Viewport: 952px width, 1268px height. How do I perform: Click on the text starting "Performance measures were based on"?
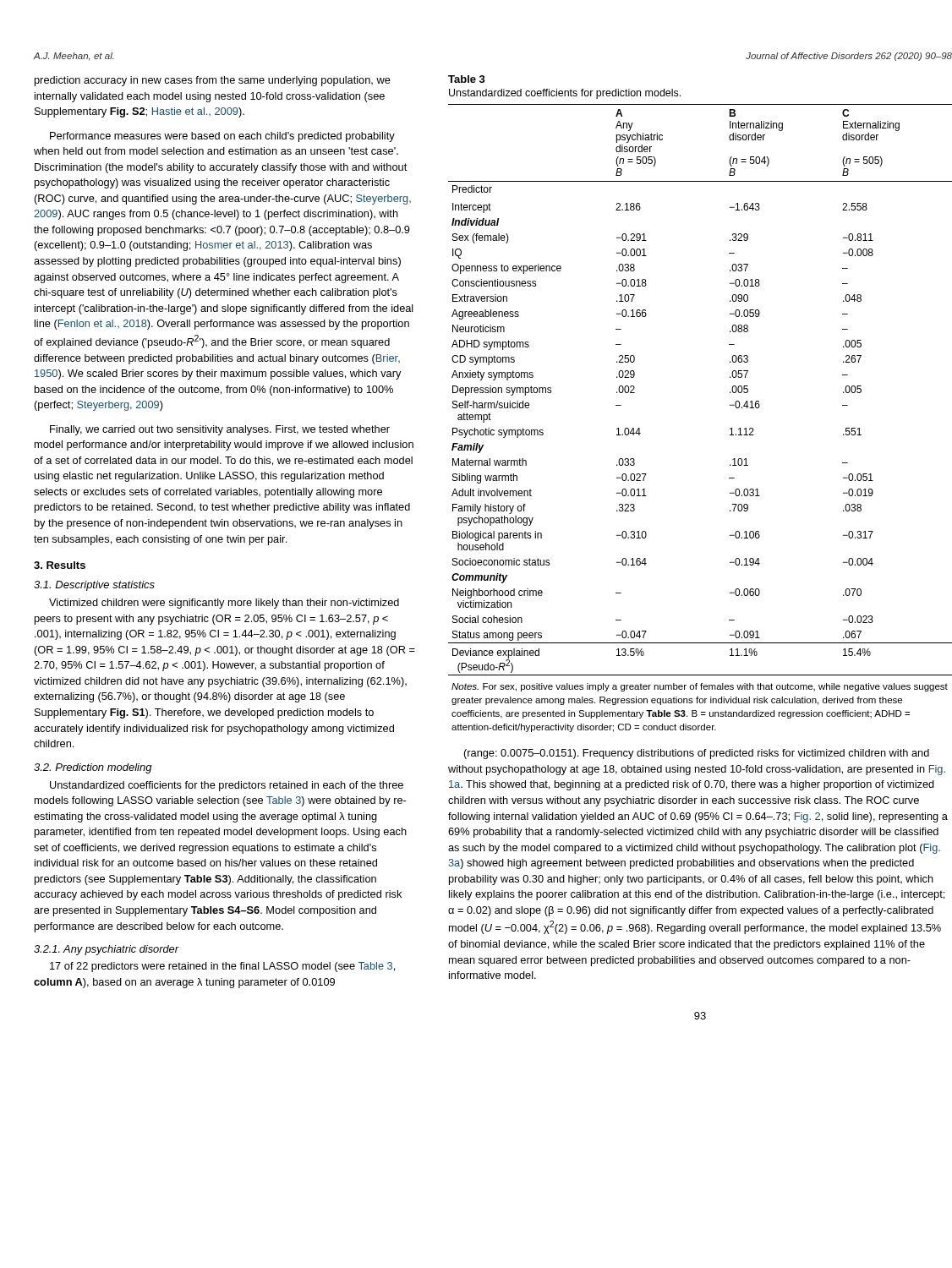tap(224, 270)
